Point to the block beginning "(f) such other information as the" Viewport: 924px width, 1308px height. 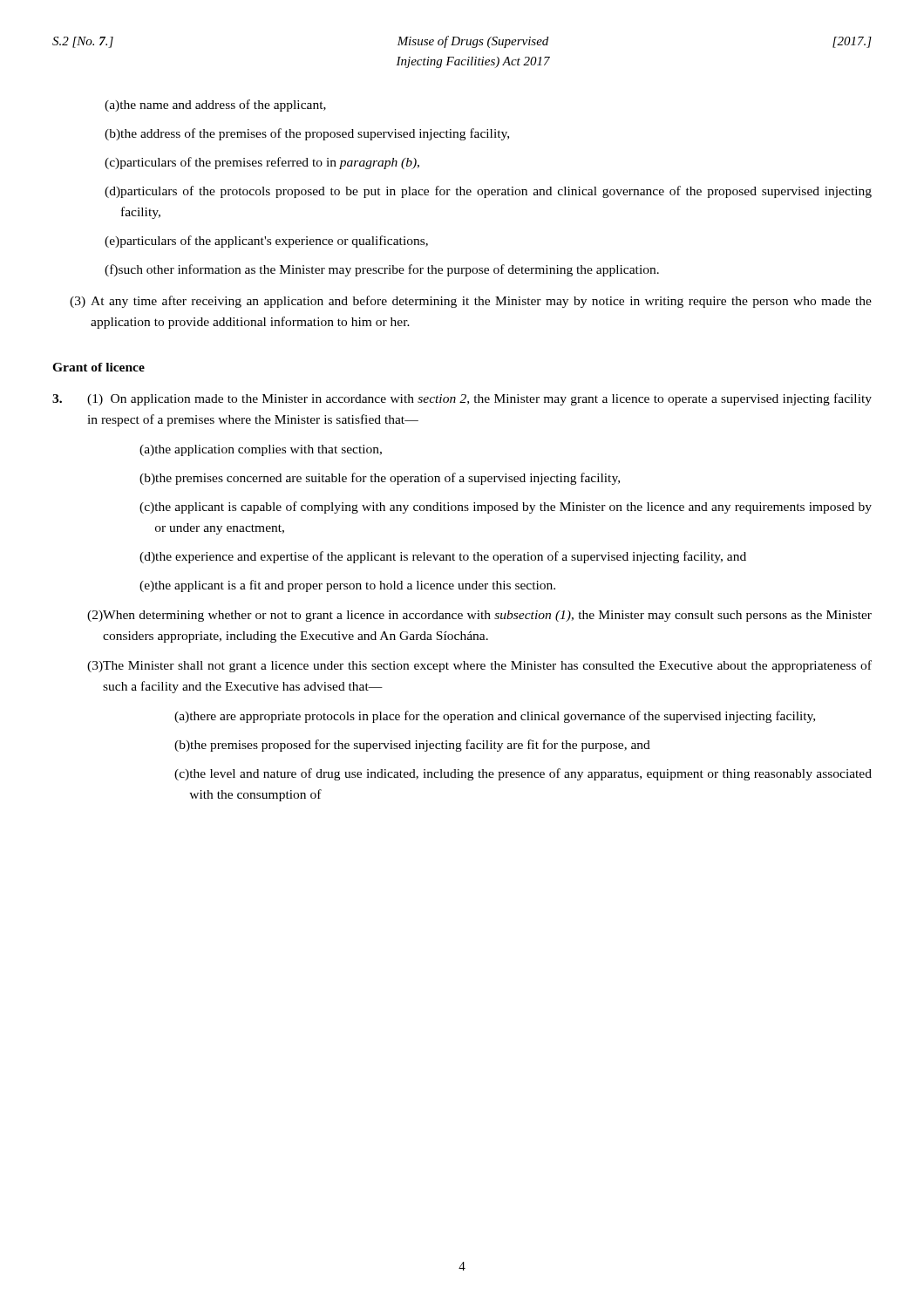(462, 270)
